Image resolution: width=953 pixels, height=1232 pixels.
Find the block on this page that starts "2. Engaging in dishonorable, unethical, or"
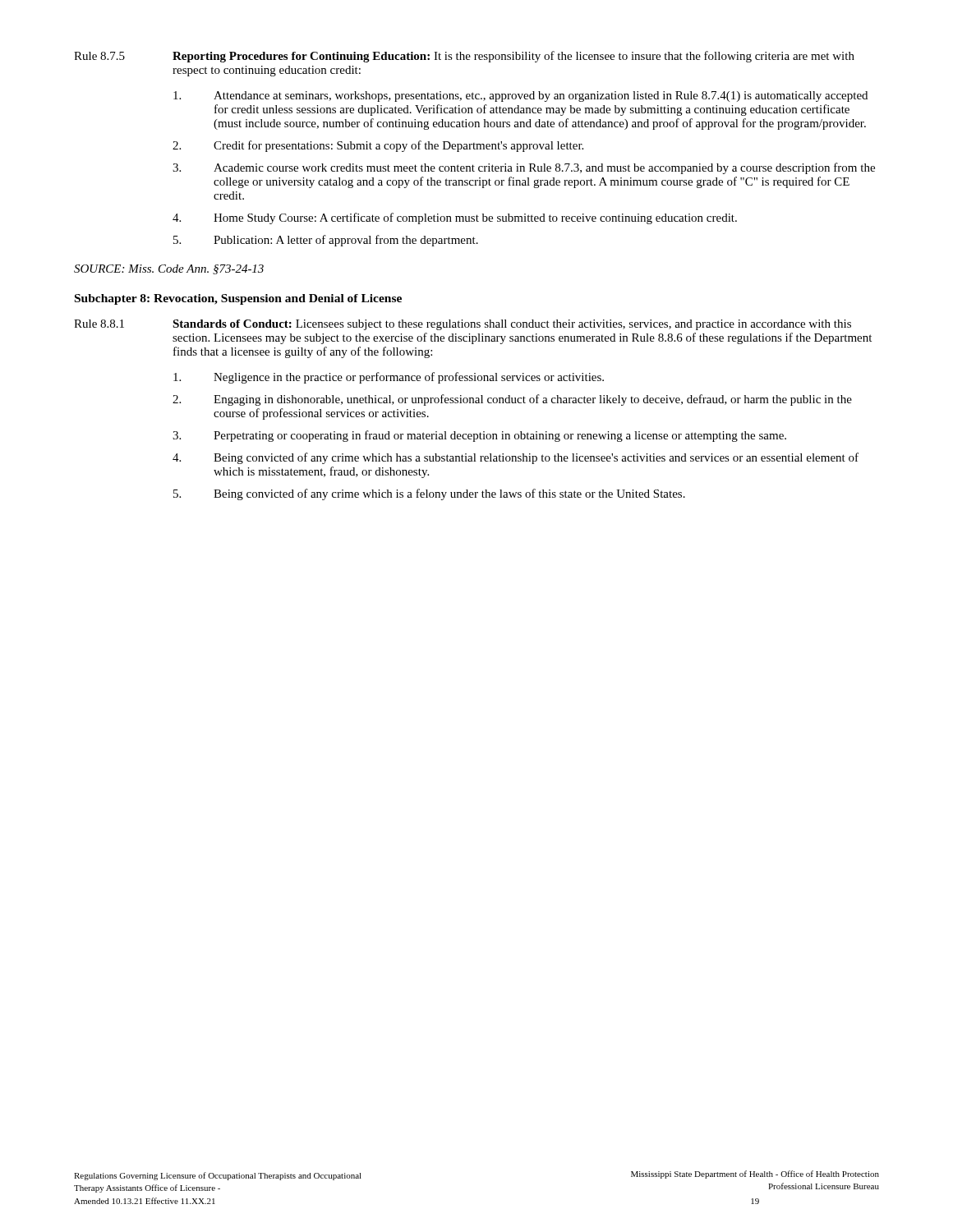(x=526, y=407)
